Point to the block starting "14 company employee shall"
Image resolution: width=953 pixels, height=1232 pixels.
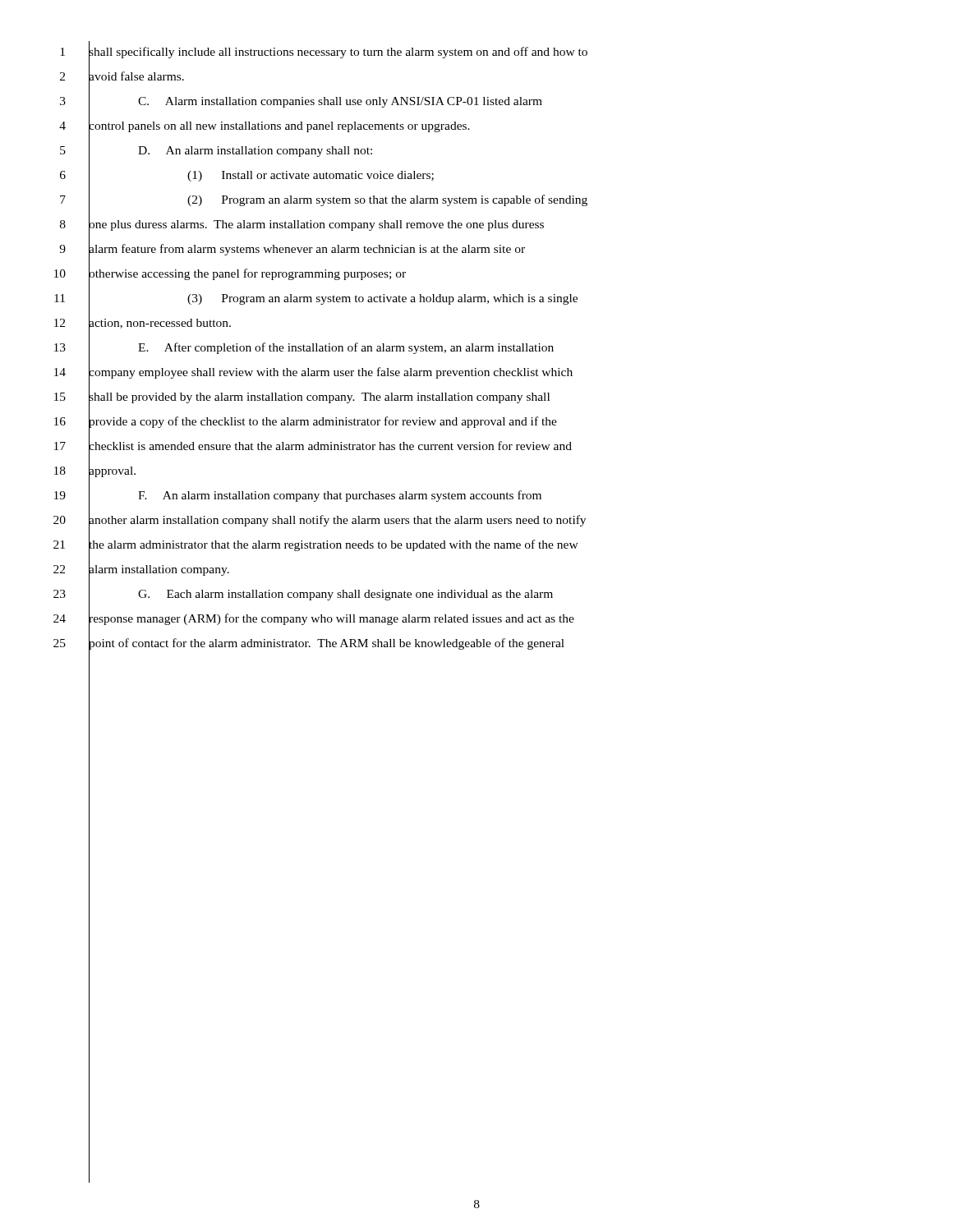[x=452, y=372]
